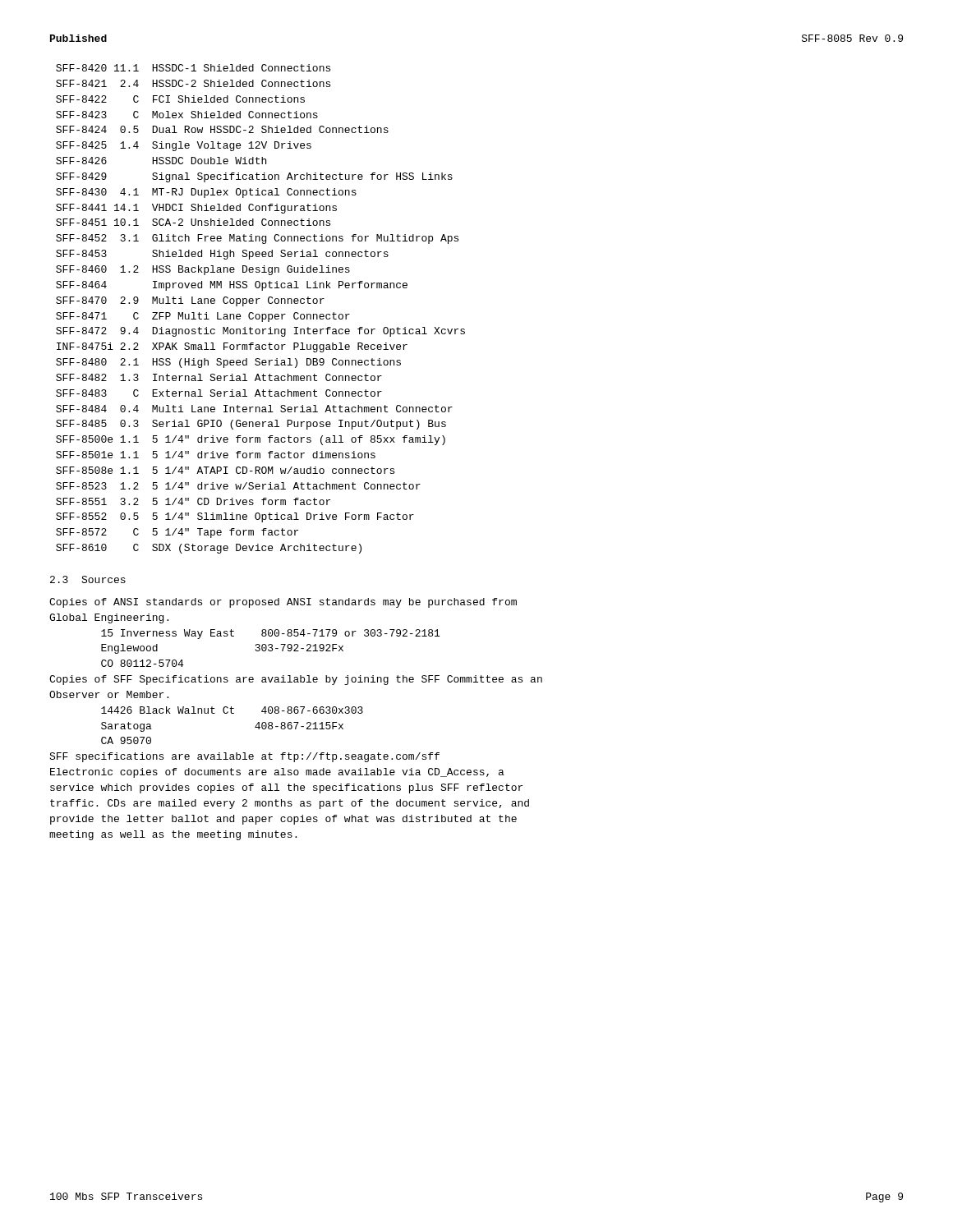Screen dimensions: 1232x953
Task: Select the region starting "SFF specifications are"
Action: coord(476,758)
